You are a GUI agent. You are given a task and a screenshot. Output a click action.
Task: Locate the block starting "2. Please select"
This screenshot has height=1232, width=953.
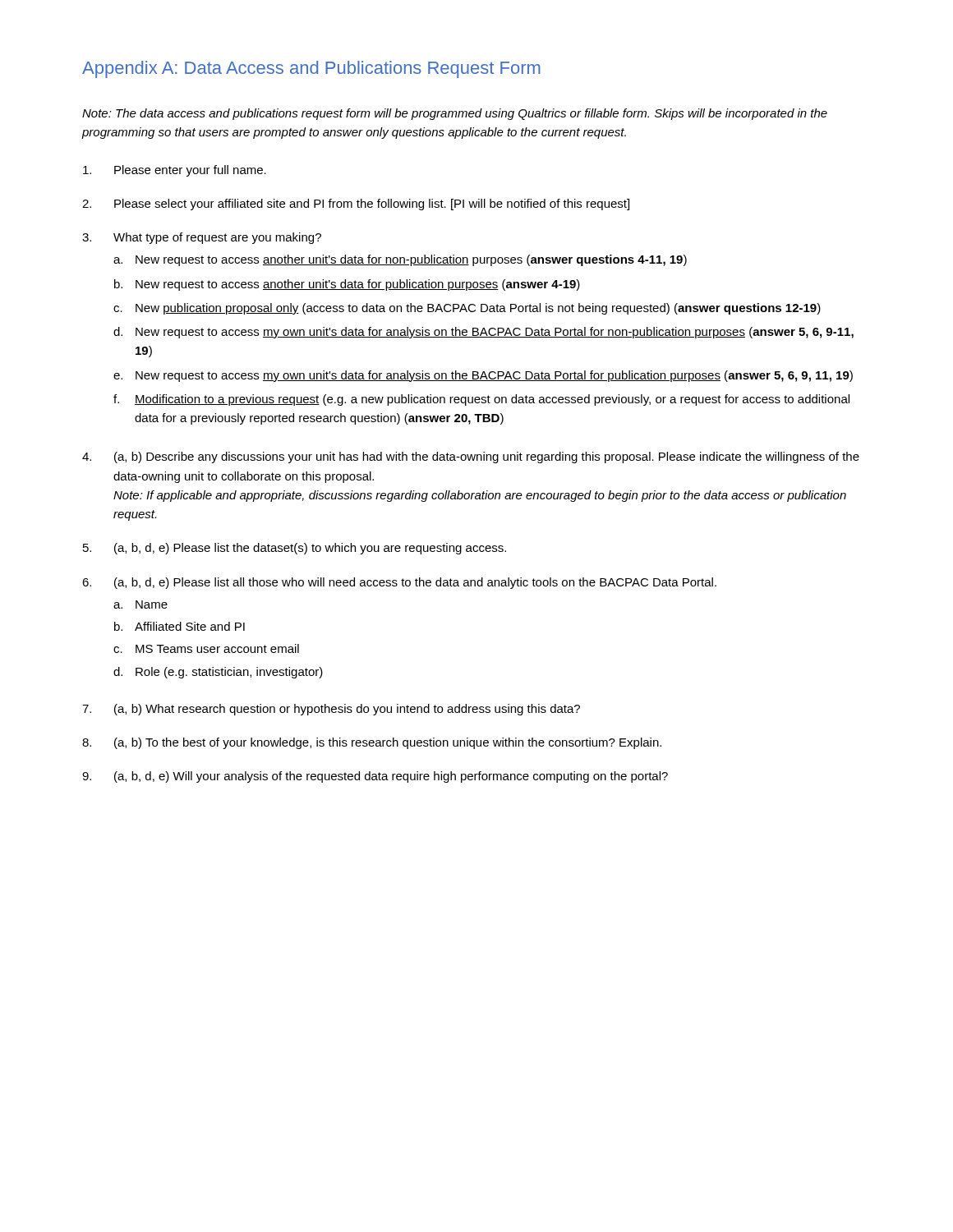coord(476,203)
